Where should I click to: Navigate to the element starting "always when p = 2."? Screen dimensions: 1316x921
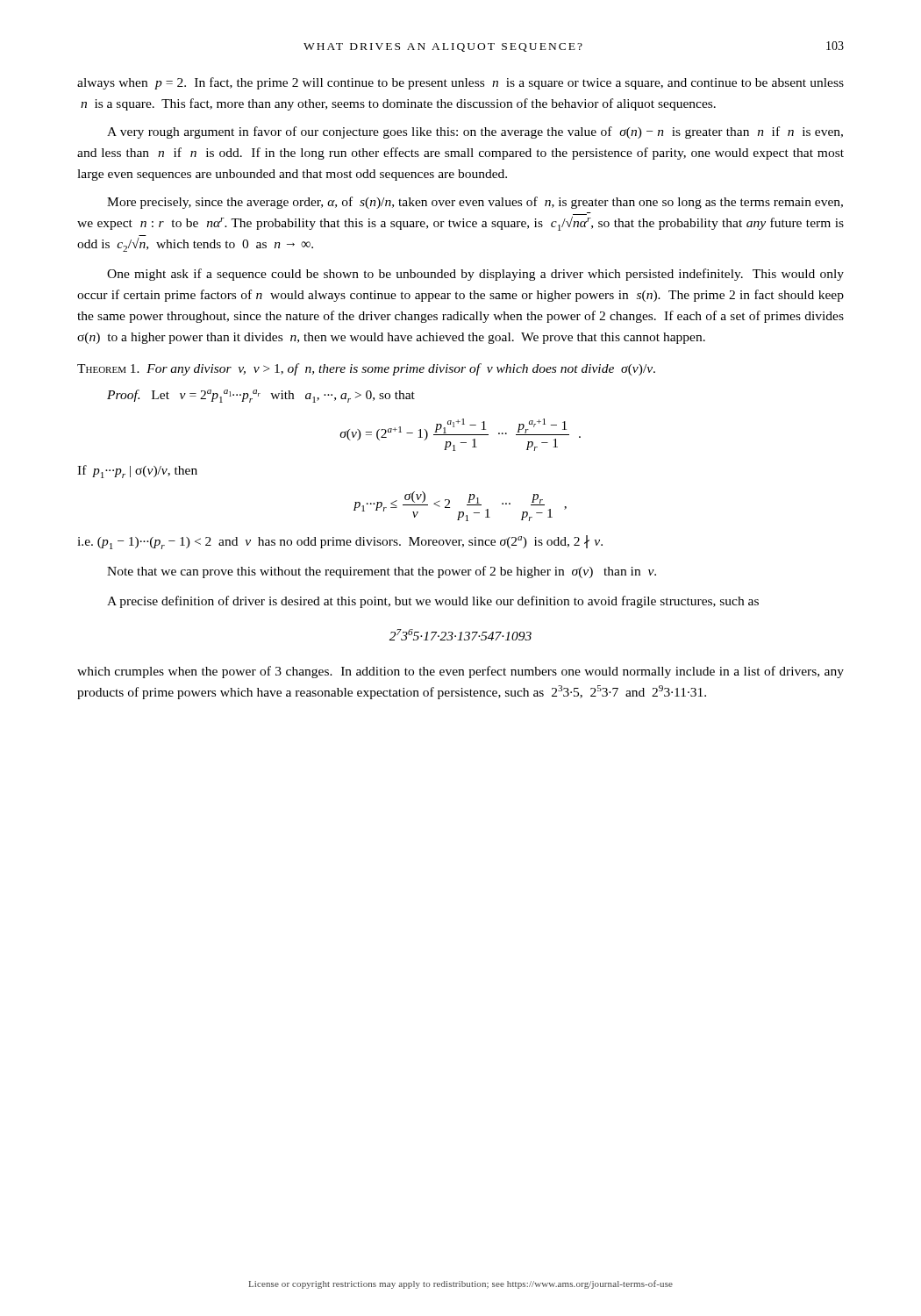[x=460, y=93]
